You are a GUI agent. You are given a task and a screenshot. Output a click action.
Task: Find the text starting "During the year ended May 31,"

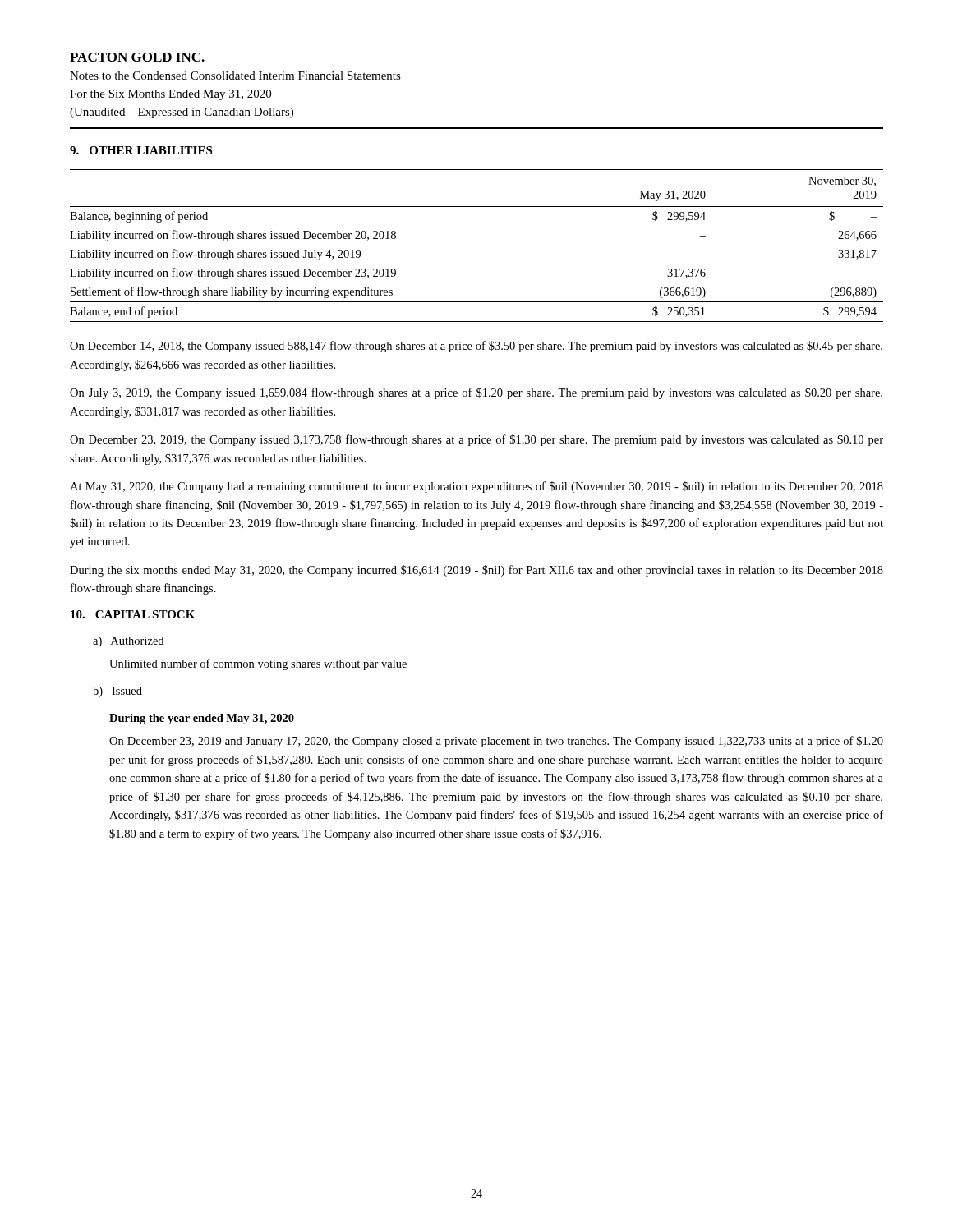pos(202,718)
